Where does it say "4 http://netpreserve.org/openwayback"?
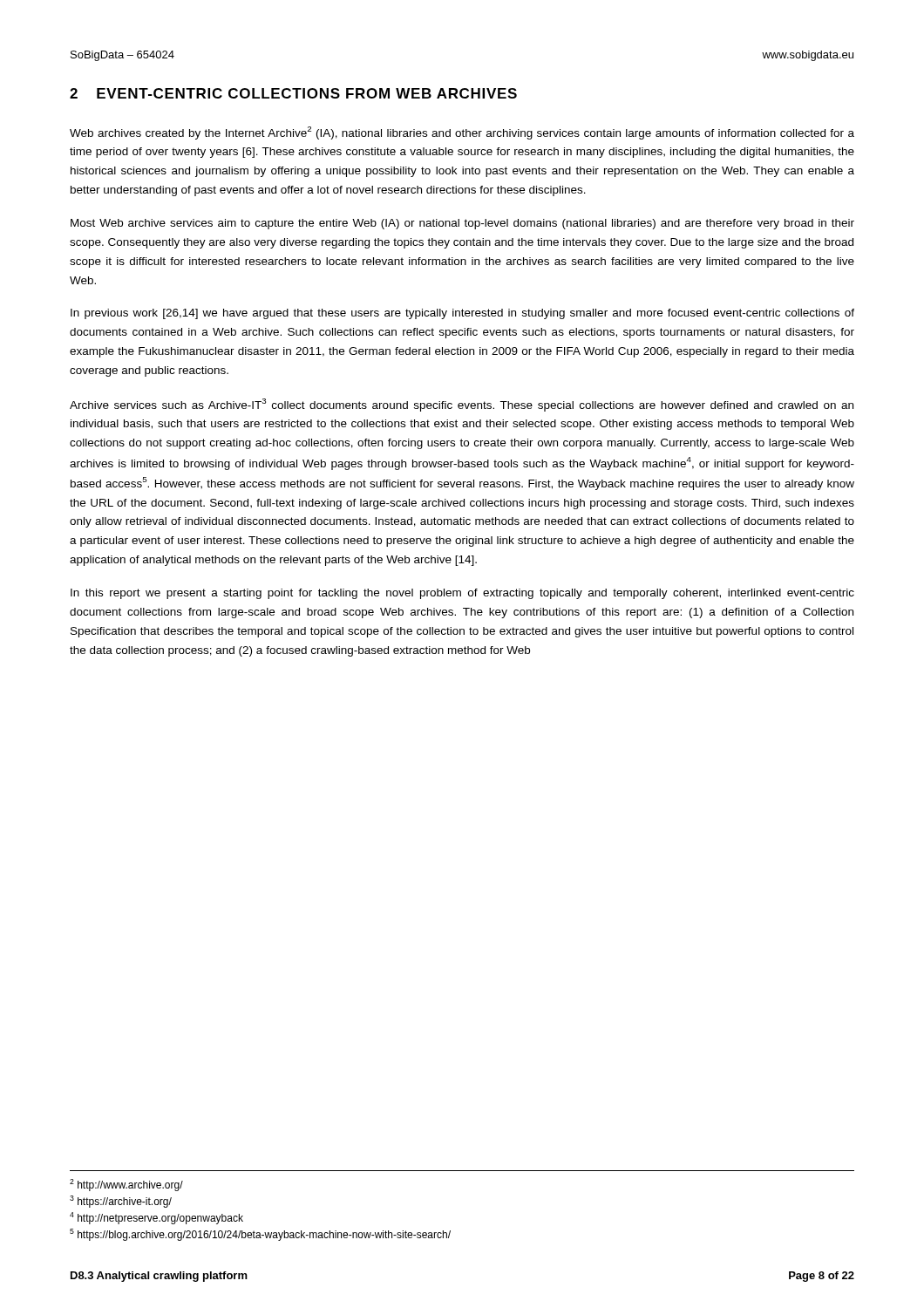Screen dimensions: 1308x924 pyautogui.click(x=156, y=1217)
